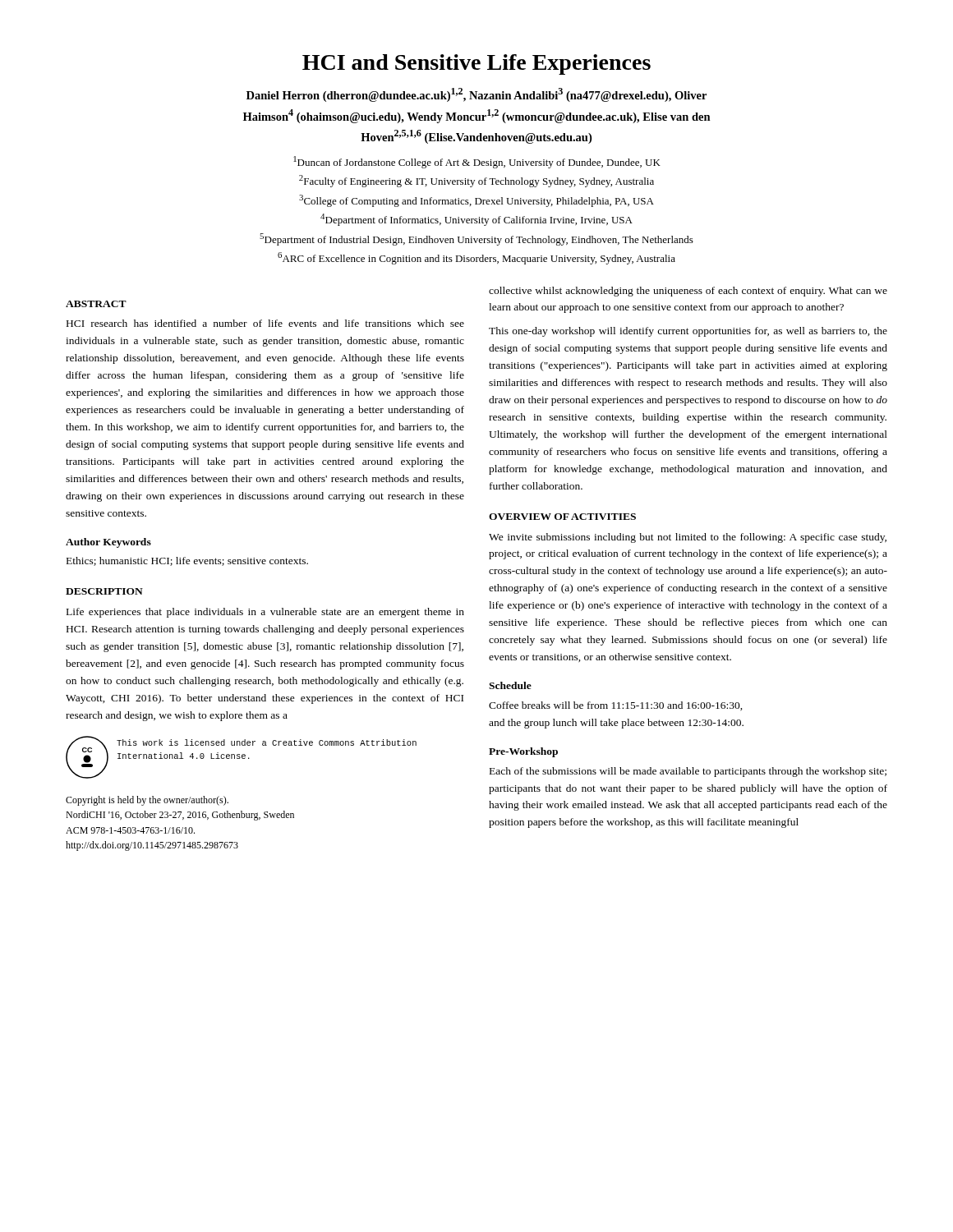Select the logo
The height and width of the screenshot is (1232, 953).
pos(87,760)
